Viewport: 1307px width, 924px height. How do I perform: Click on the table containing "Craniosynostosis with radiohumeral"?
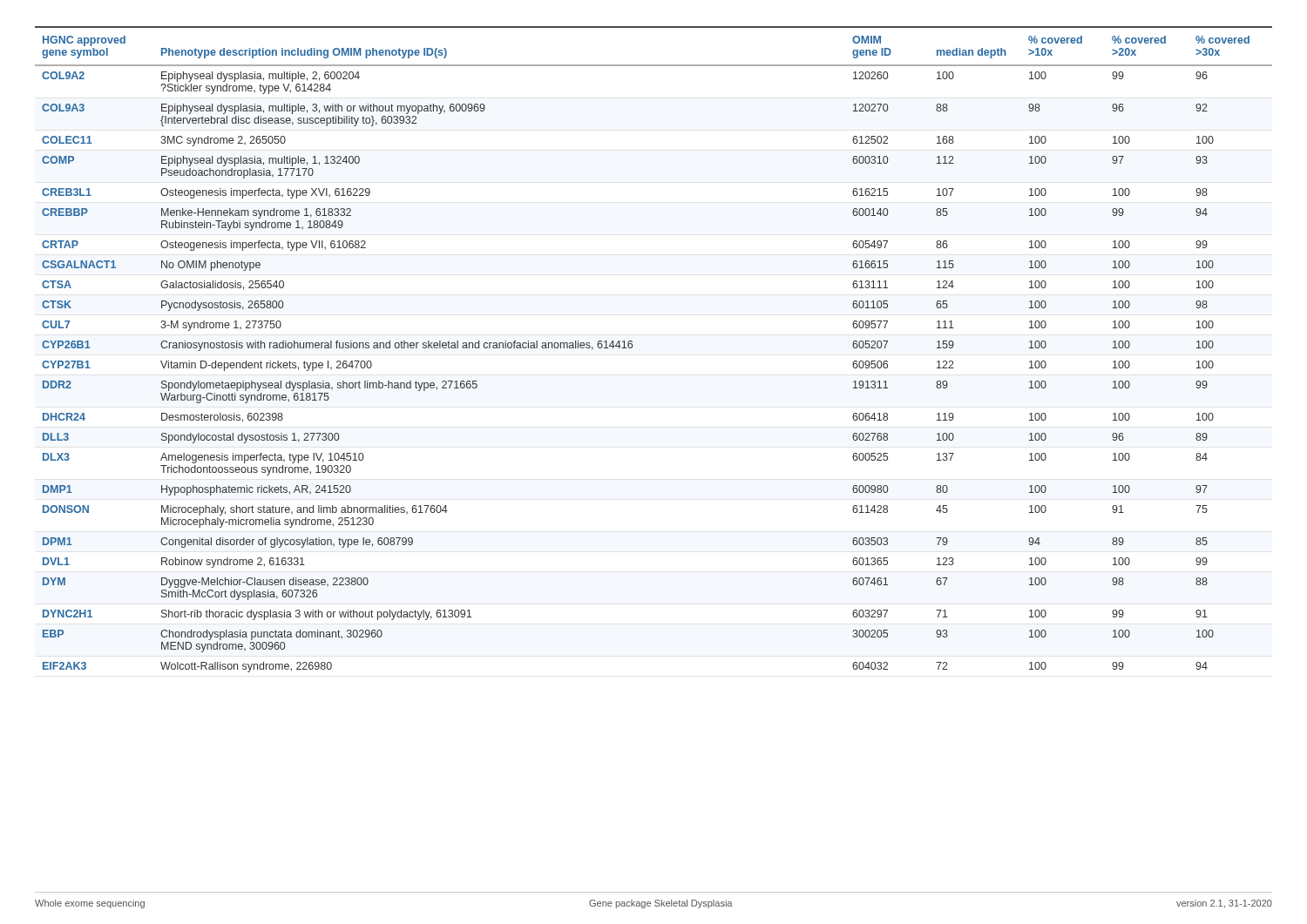tap(654, 351)
